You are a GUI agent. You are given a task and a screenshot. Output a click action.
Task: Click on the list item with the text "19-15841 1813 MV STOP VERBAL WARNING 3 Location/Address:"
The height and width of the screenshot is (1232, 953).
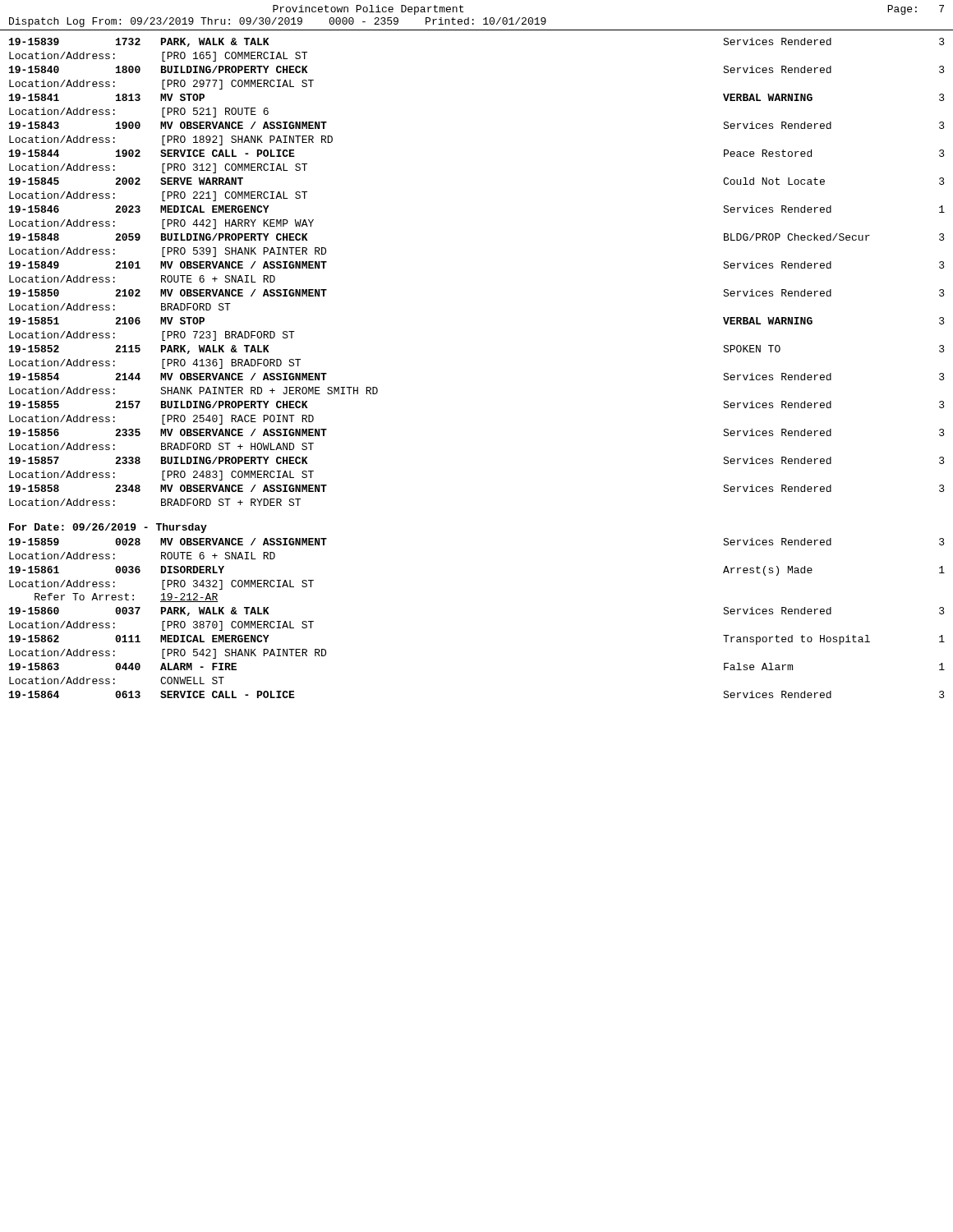[x=31, y=97]
